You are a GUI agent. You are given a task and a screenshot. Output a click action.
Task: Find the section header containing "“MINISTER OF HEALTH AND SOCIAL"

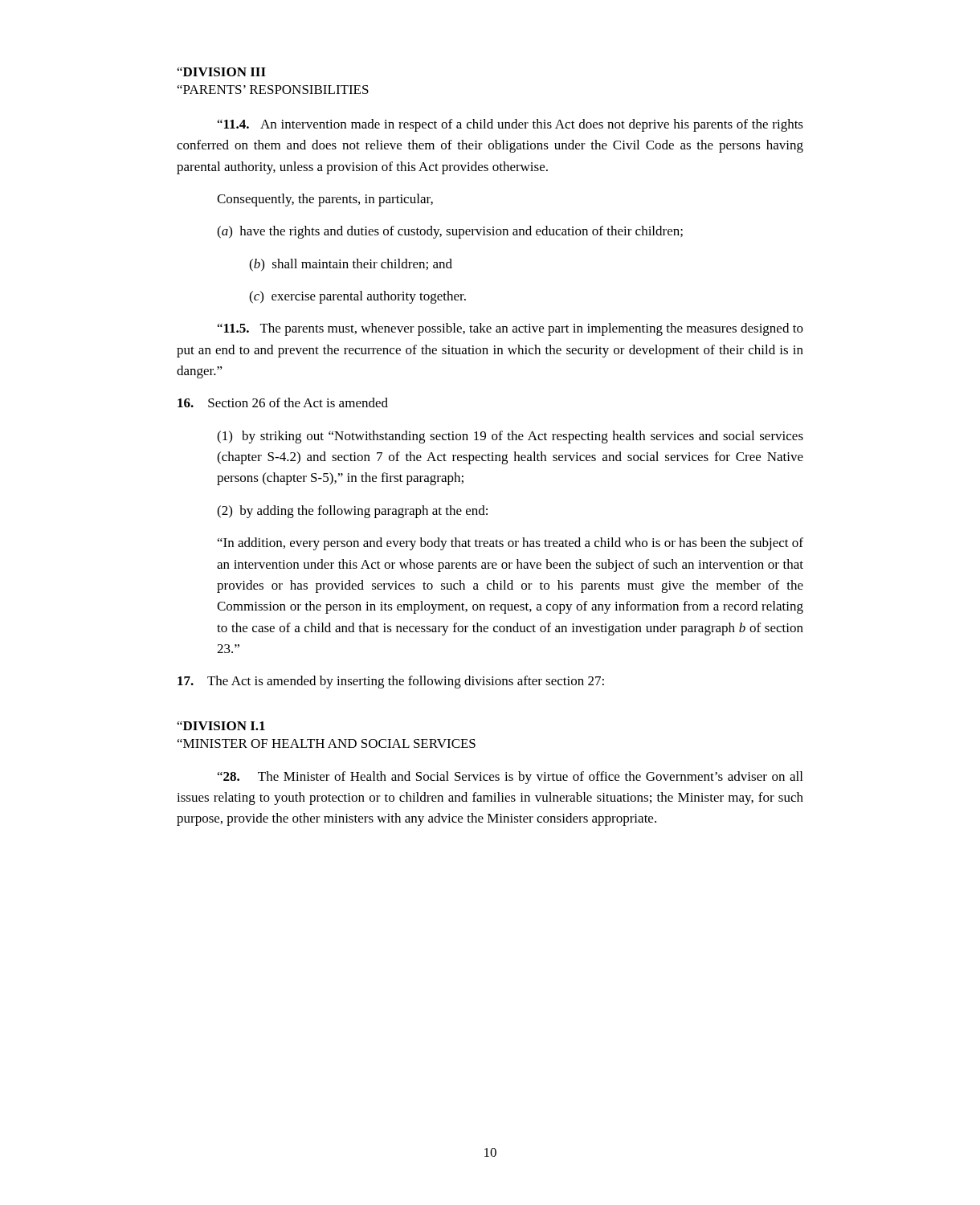[x=326, y=743]
